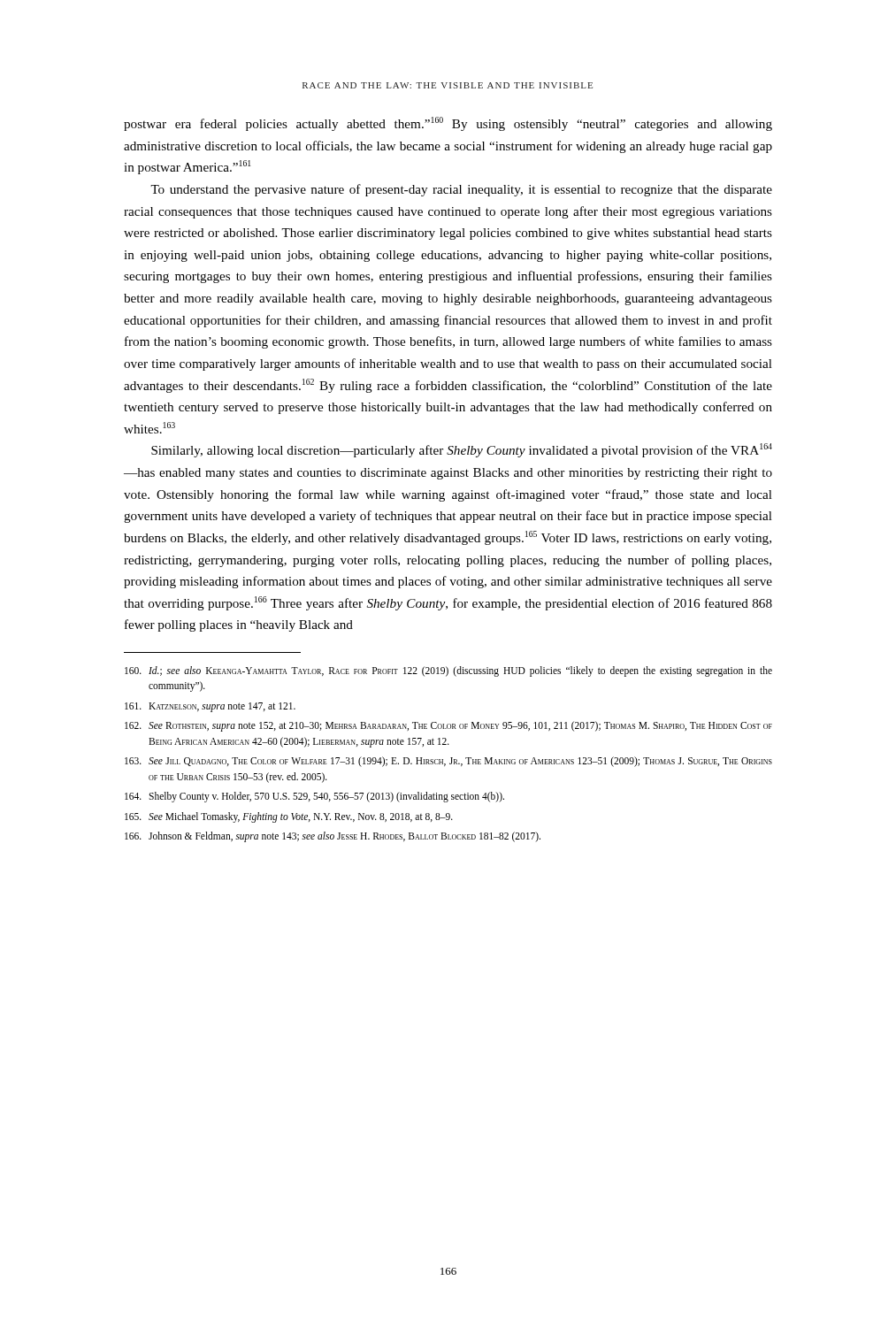Locate the footnote containing "Shelby County v."
896x1327 pixels.
(448, 797)
